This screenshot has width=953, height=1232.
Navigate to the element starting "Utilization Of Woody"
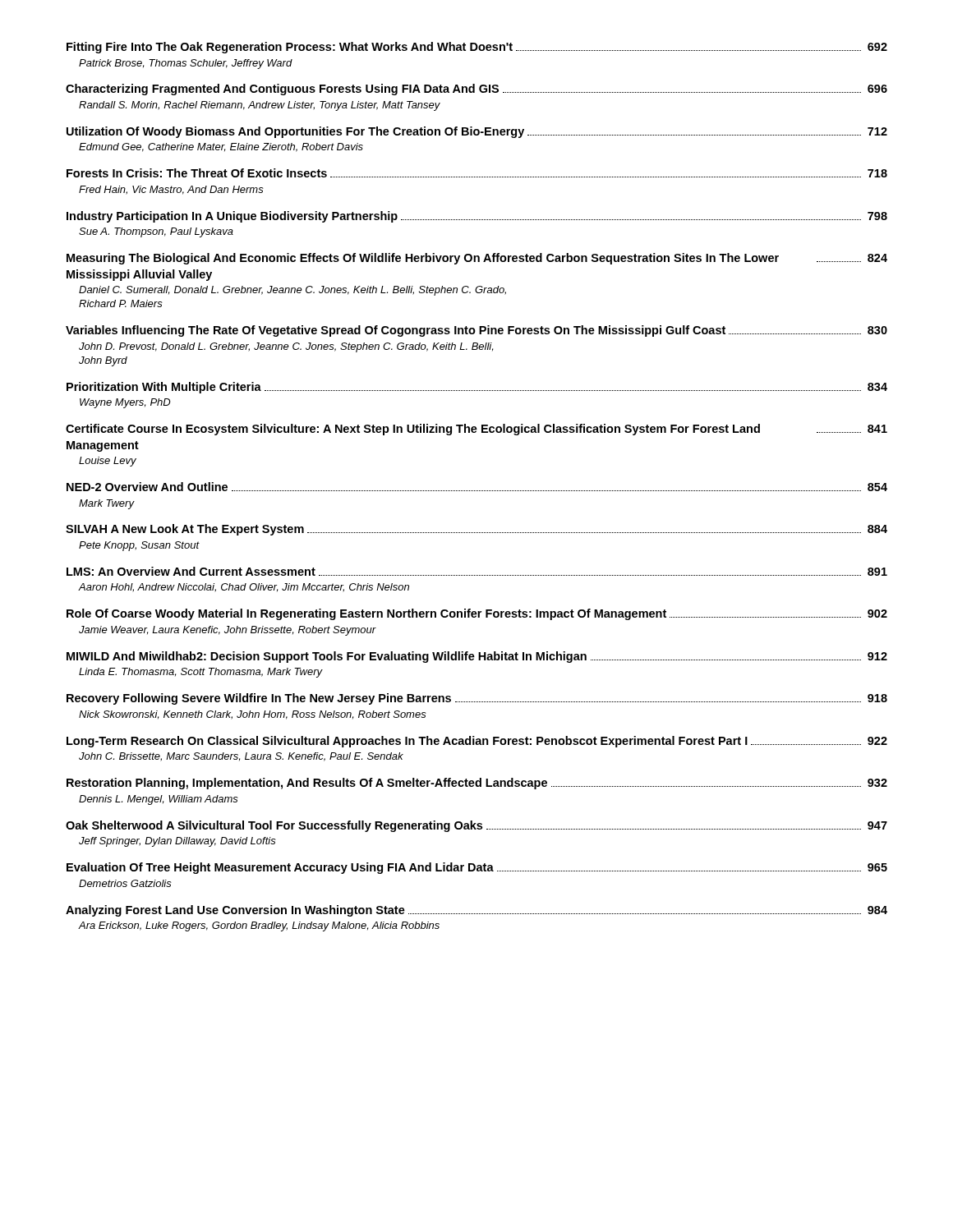tap(476, 139)
